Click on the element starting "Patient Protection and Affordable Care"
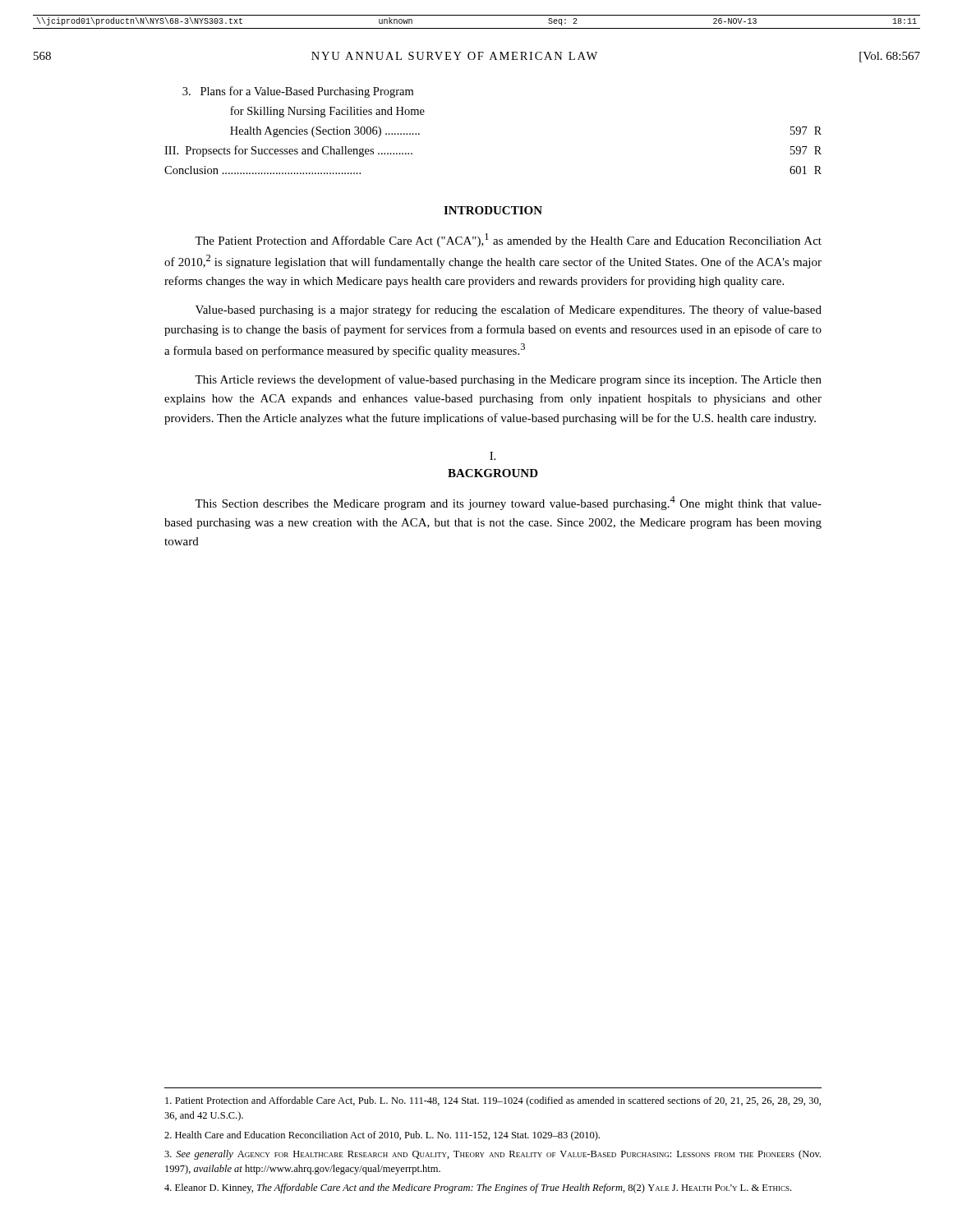This screenshot has width=953, height=1232. pos(493,1108)
